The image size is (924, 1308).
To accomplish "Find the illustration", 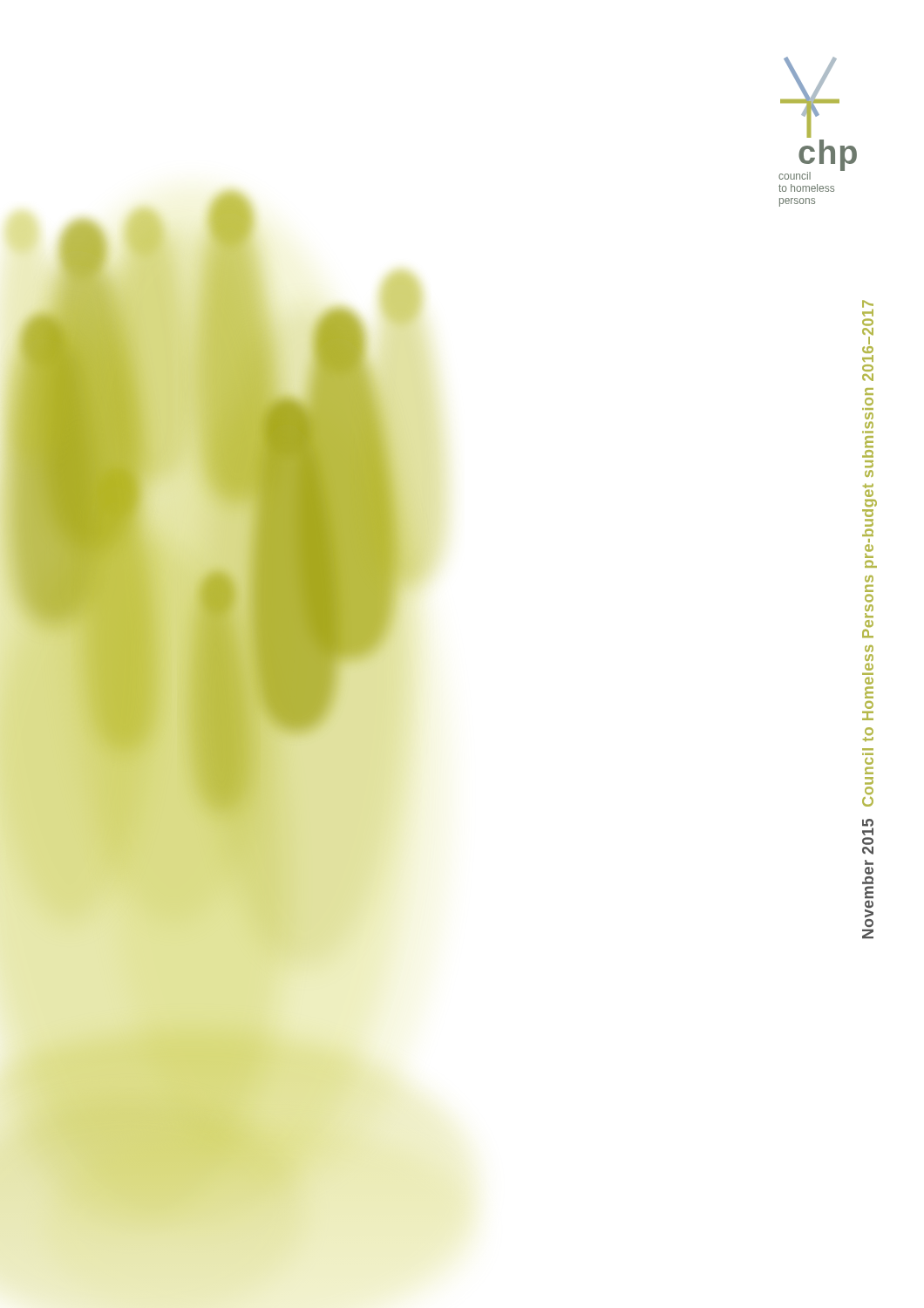I will (x=279, y=702).
